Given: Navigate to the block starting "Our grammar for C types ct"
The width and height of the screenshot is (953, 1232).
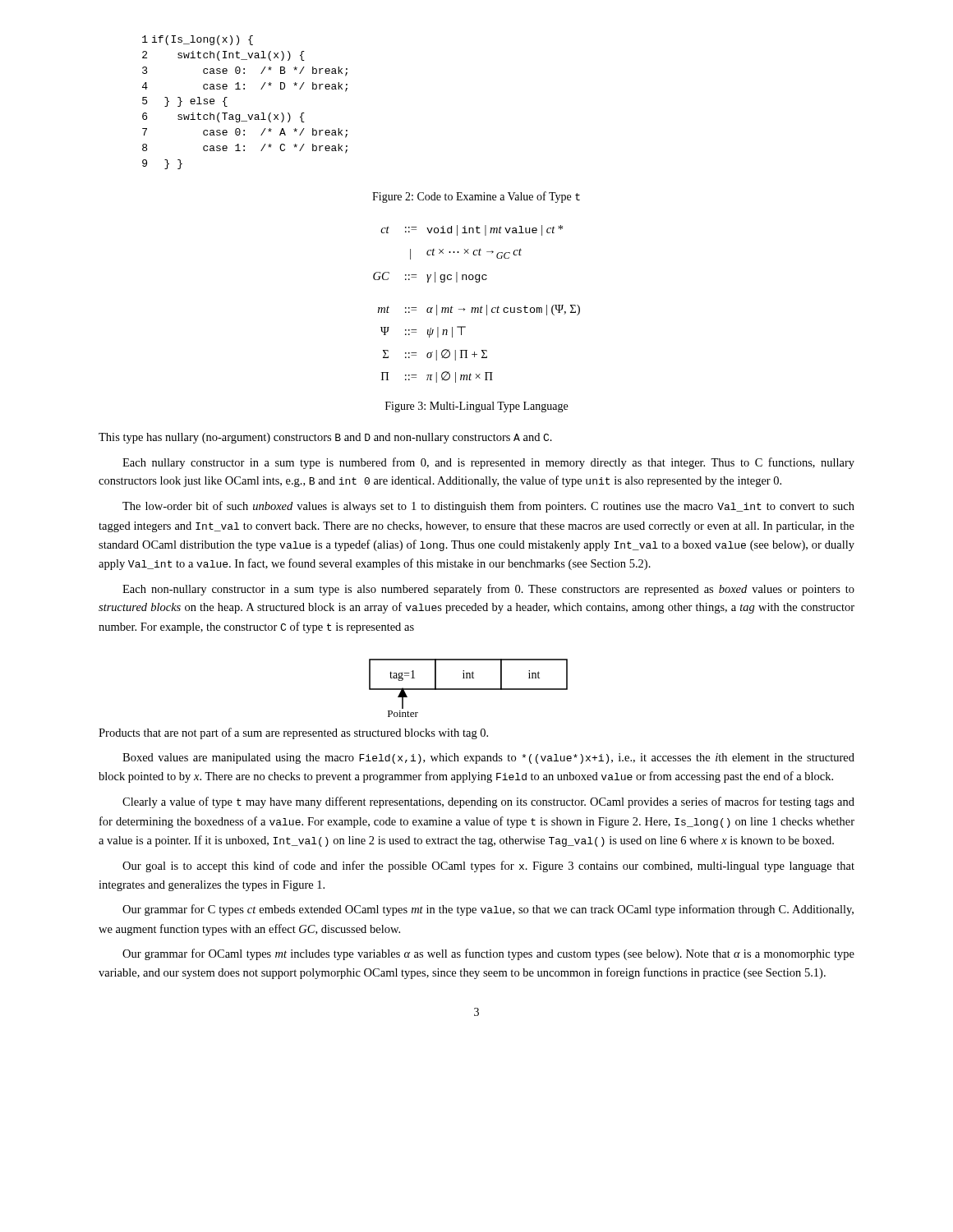Looking at the screenshot, I should pyautogui.click(x=476, y=919).
